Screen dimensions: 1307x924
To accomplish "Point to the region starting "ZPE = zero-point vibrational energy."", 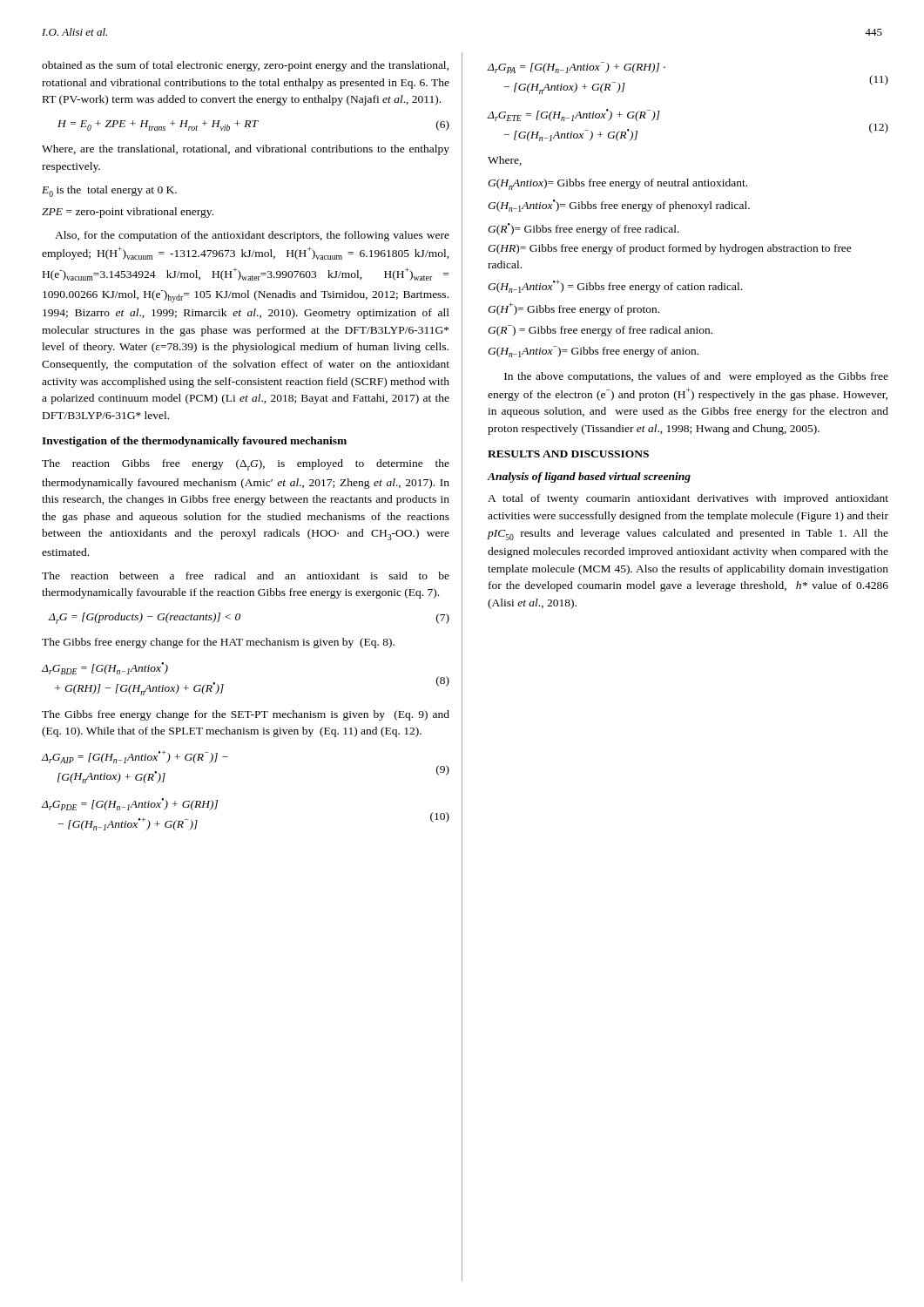I will pyautogui.click(x=128, y=212).
